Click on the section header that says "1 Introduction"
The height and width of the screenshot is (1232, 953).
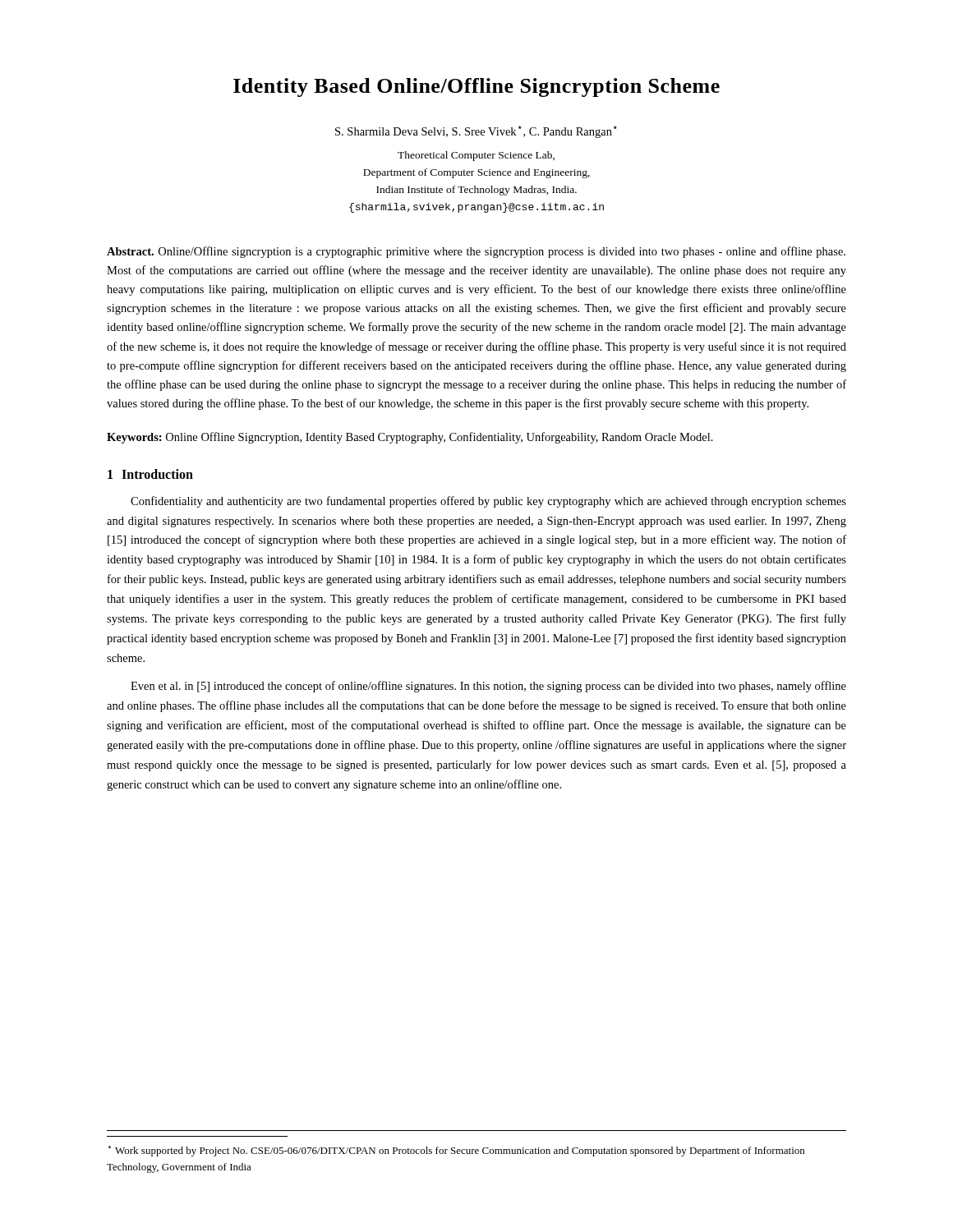click(150, 474)
